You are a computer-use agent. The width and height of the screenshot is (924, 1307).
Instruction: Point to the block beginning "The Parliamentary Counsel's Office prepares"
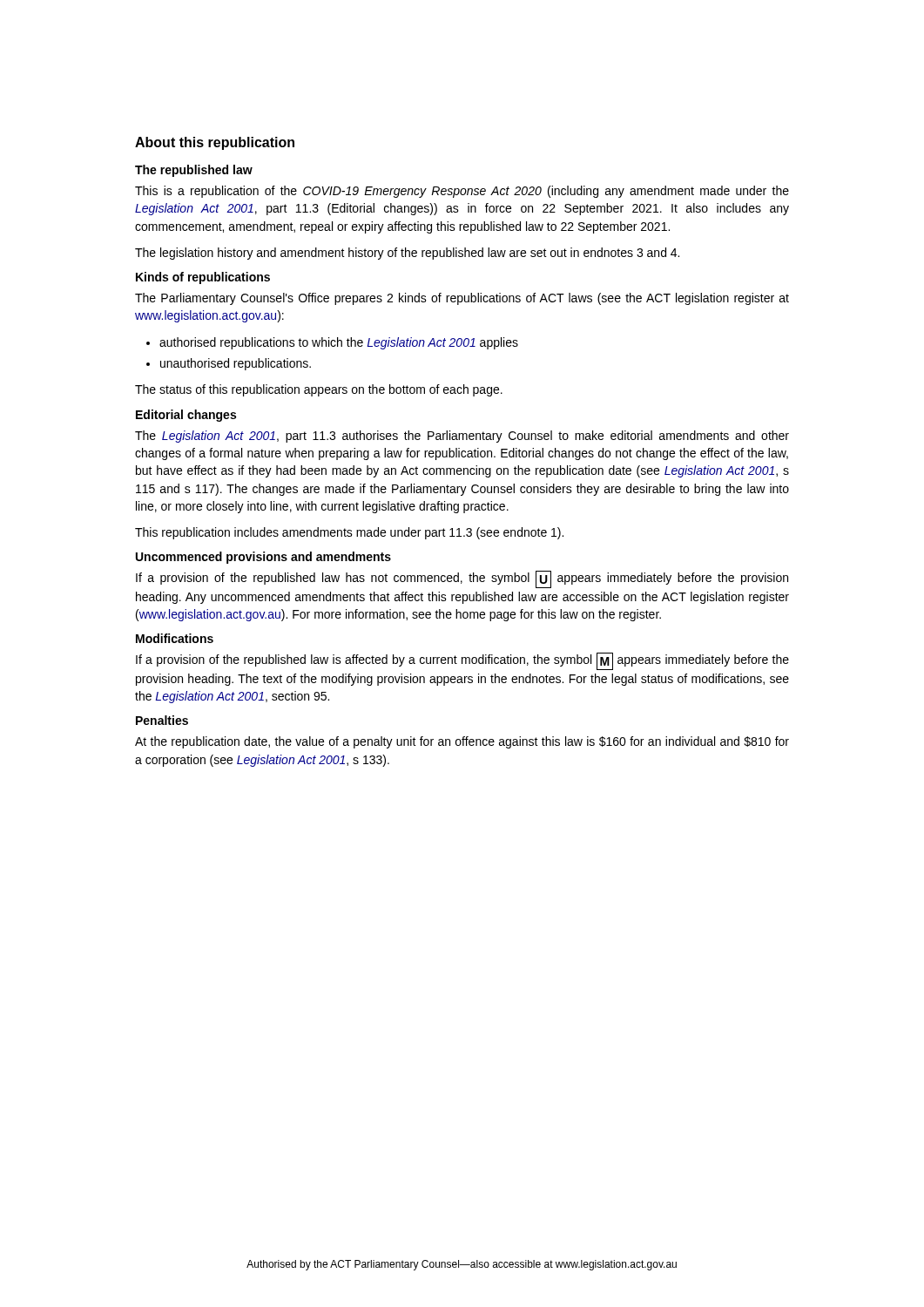click(462, 307)
